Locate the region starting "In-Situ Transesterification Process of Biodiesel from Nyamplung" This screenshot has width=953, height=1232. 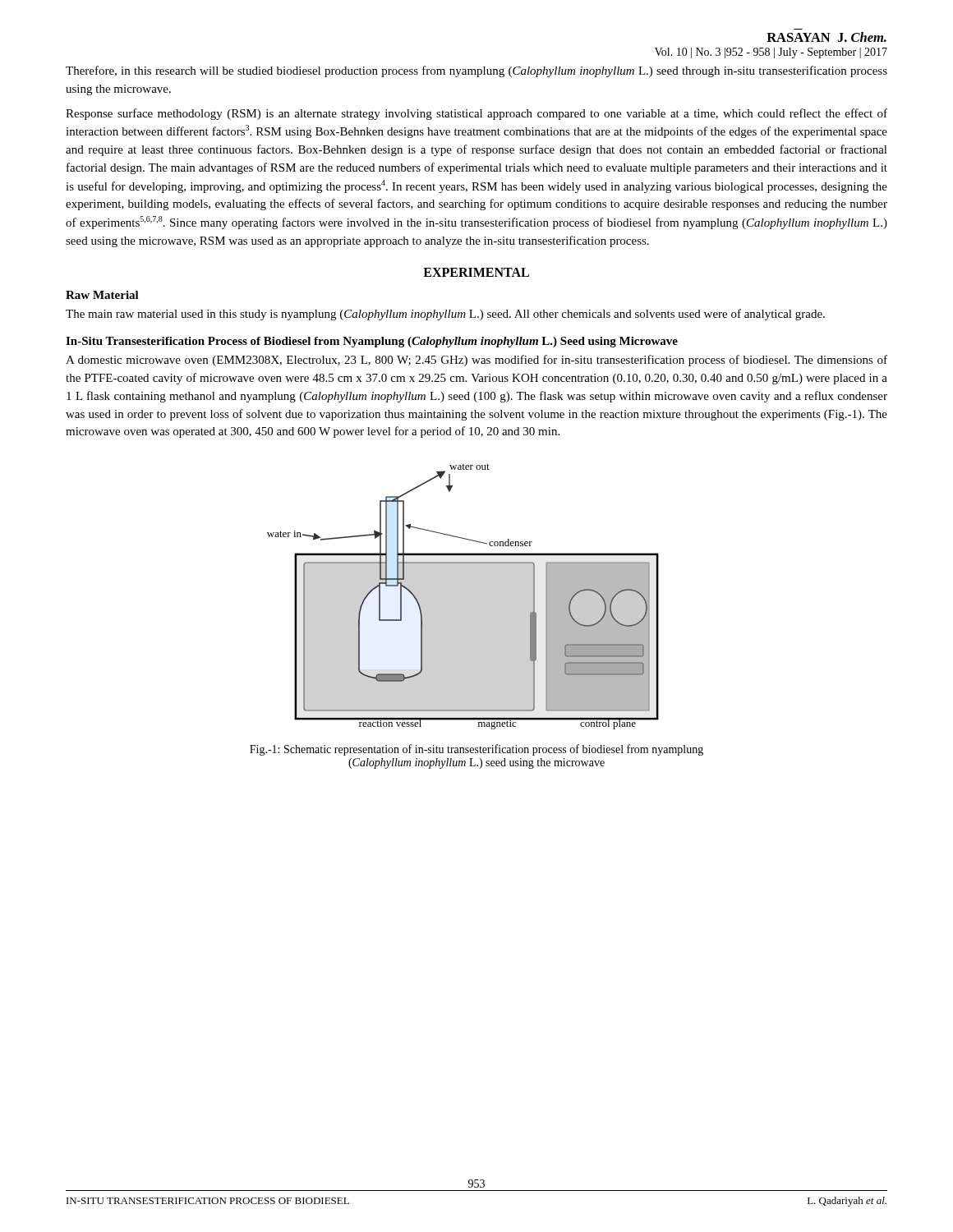pyautogui.click(x=372, y=341)
